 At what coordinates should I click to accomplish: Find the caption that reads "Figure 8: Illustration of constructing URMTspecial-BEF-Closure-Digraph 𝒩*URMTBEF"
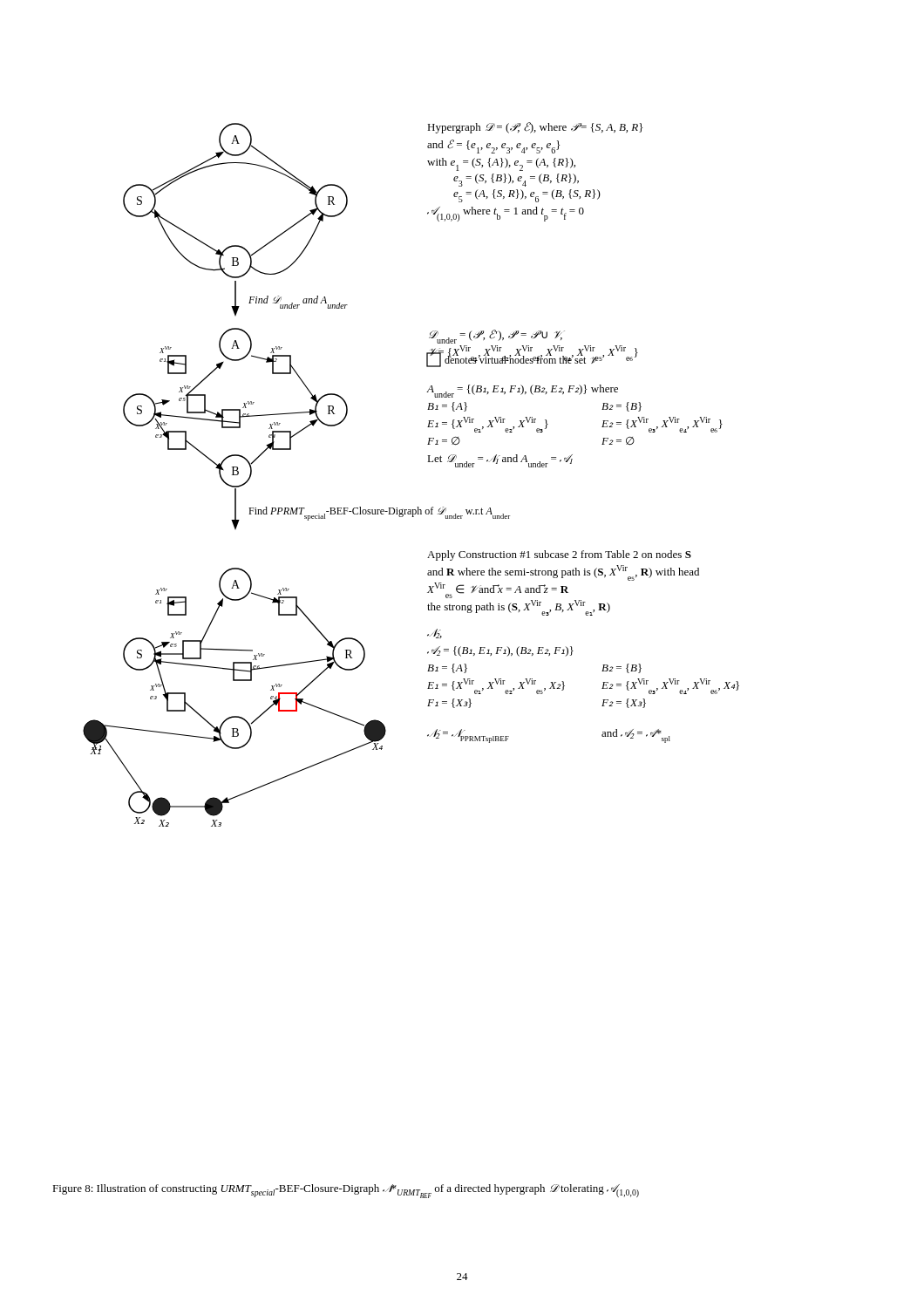coord(346,1190)
